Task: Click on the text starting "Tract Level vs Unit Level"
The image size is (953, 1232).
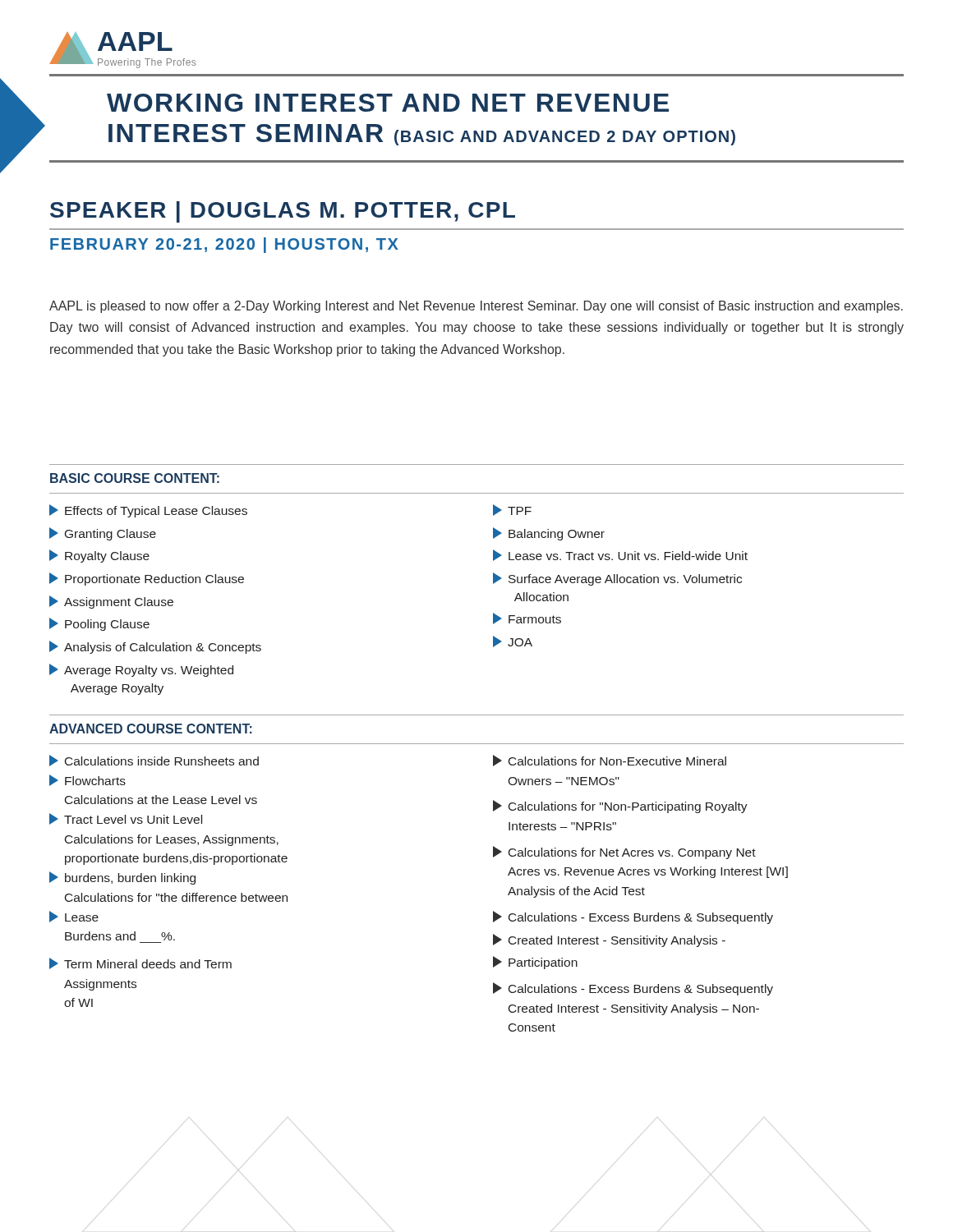Action: [126, 820]
